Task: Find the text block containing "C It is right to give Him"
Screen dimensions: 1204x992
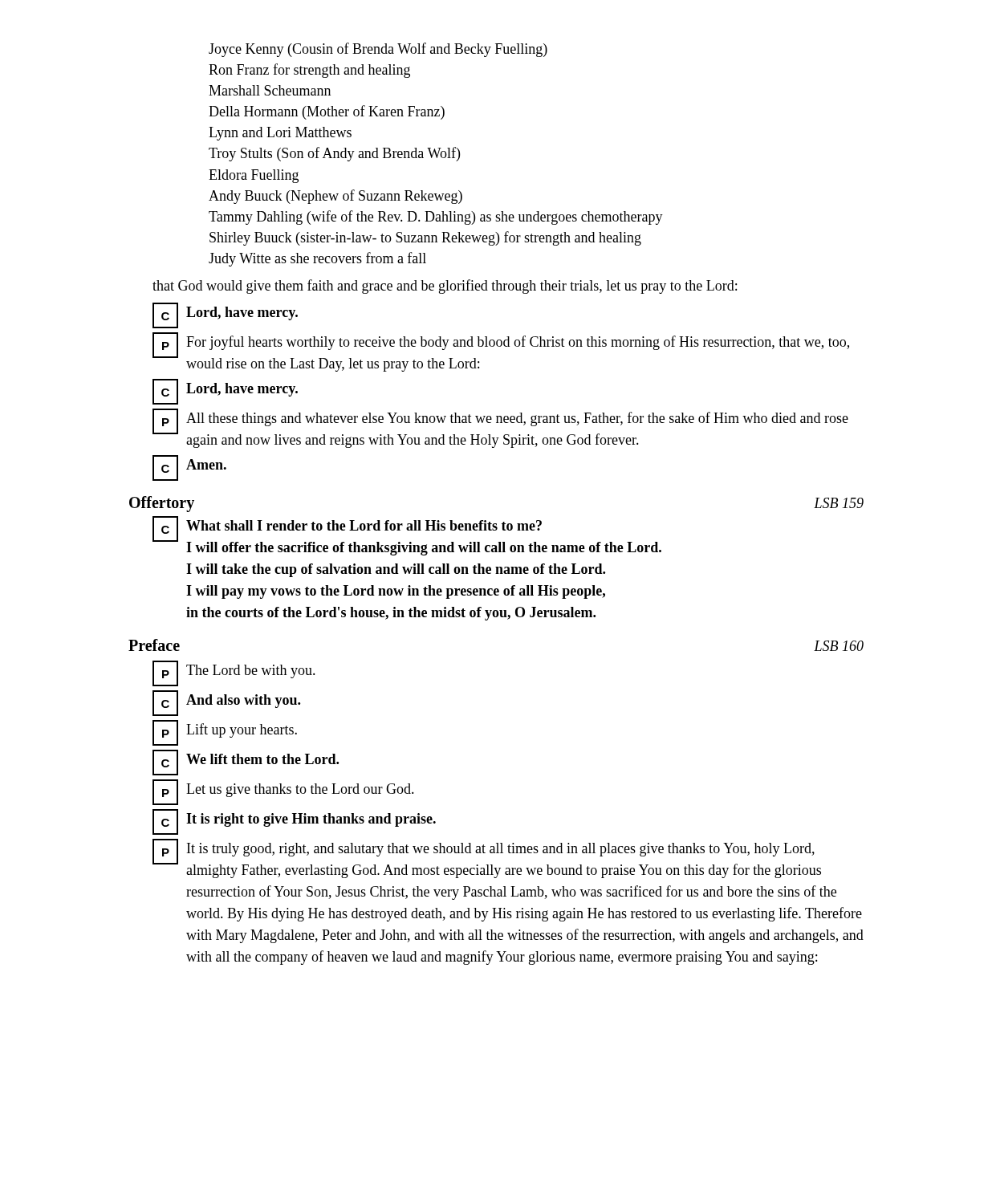Action: pyautogui.click(x=294, y=822)
